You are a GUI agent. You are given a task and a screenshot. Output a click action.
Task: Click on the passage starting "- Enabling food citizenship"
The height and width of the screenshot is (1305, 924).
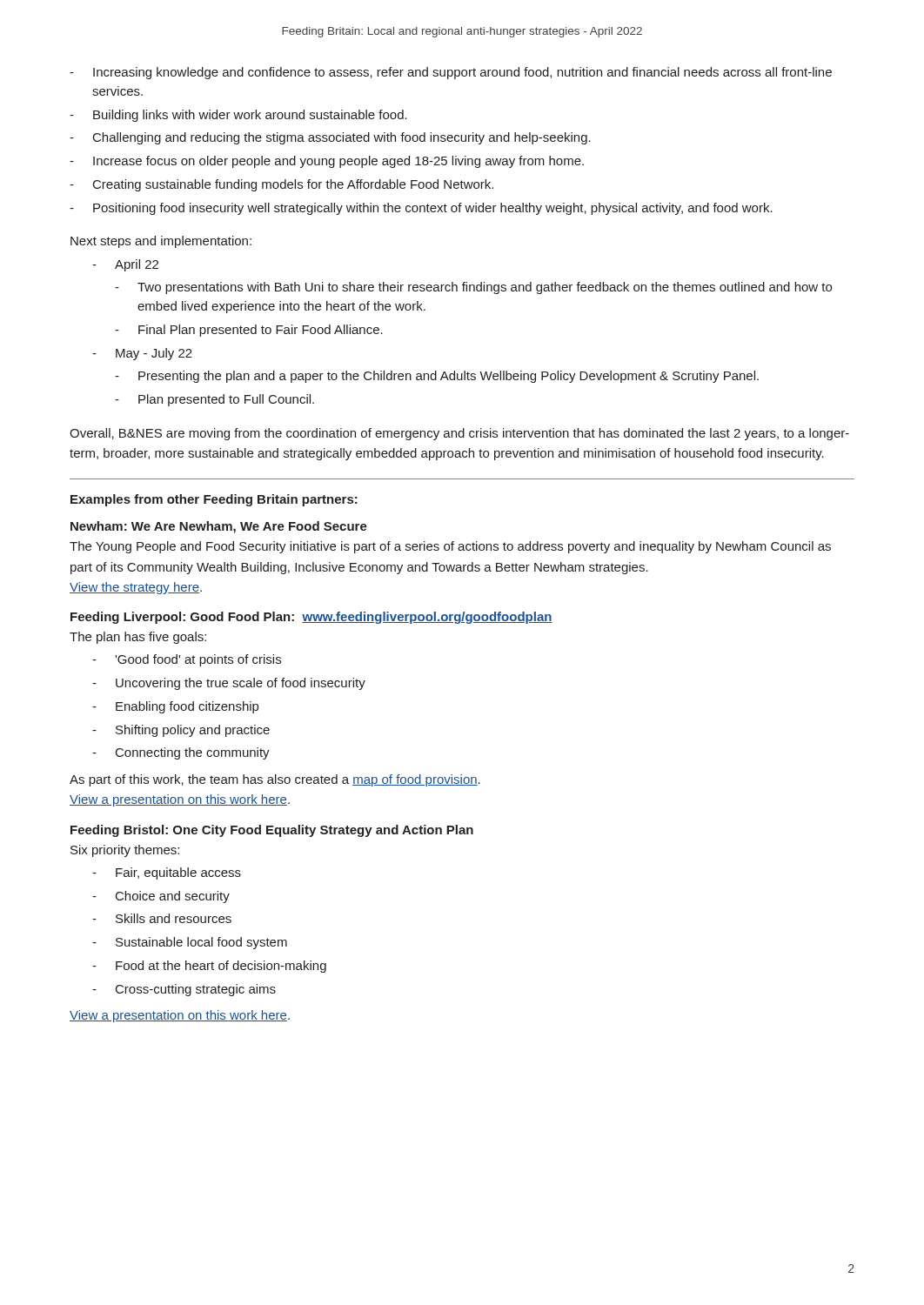click(176, 706)
